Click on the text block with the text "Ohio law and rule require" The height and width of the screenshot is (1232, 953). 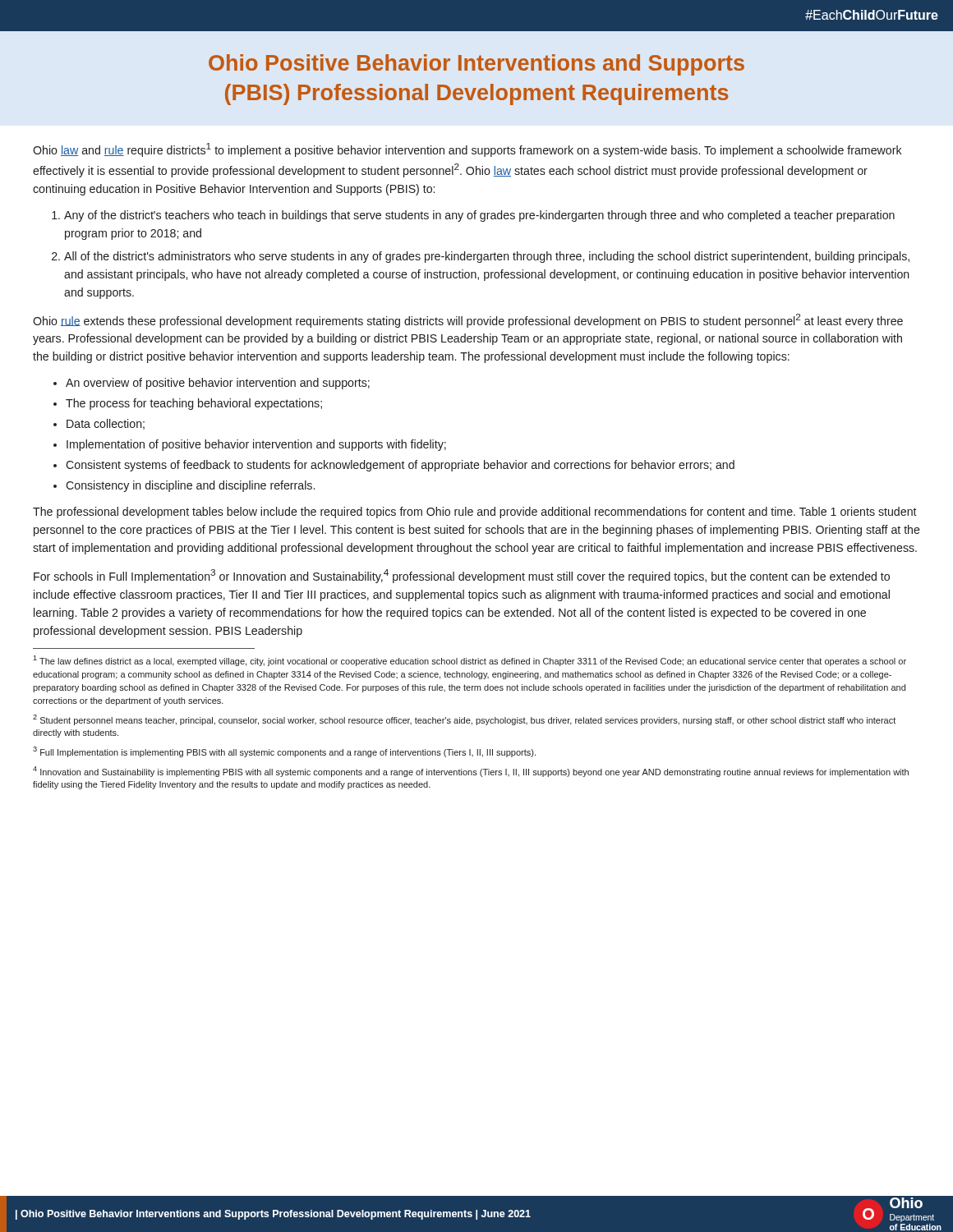click(x=467, y=168)
